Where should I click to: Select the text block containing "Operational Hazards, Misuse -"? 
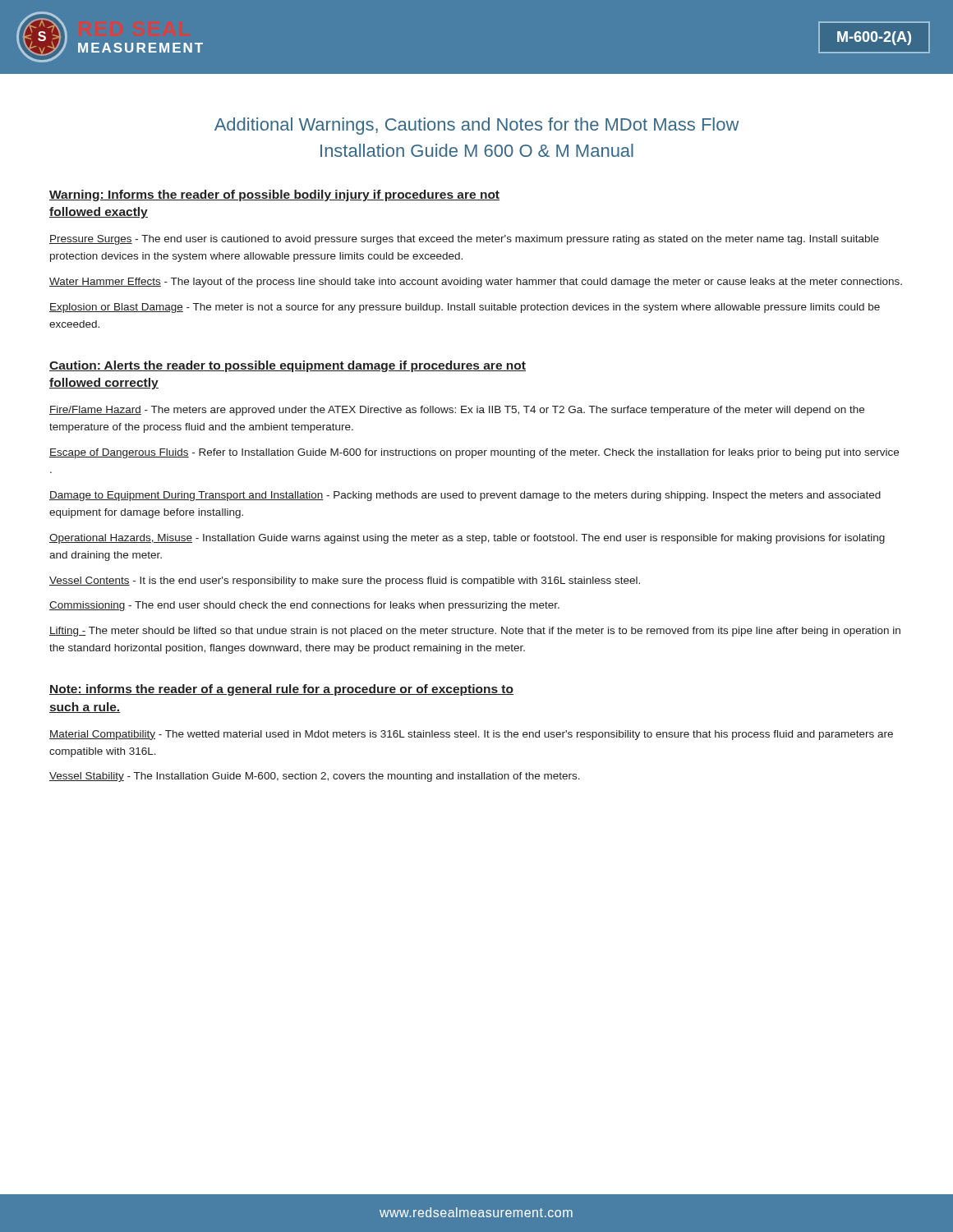pos(467,546)
